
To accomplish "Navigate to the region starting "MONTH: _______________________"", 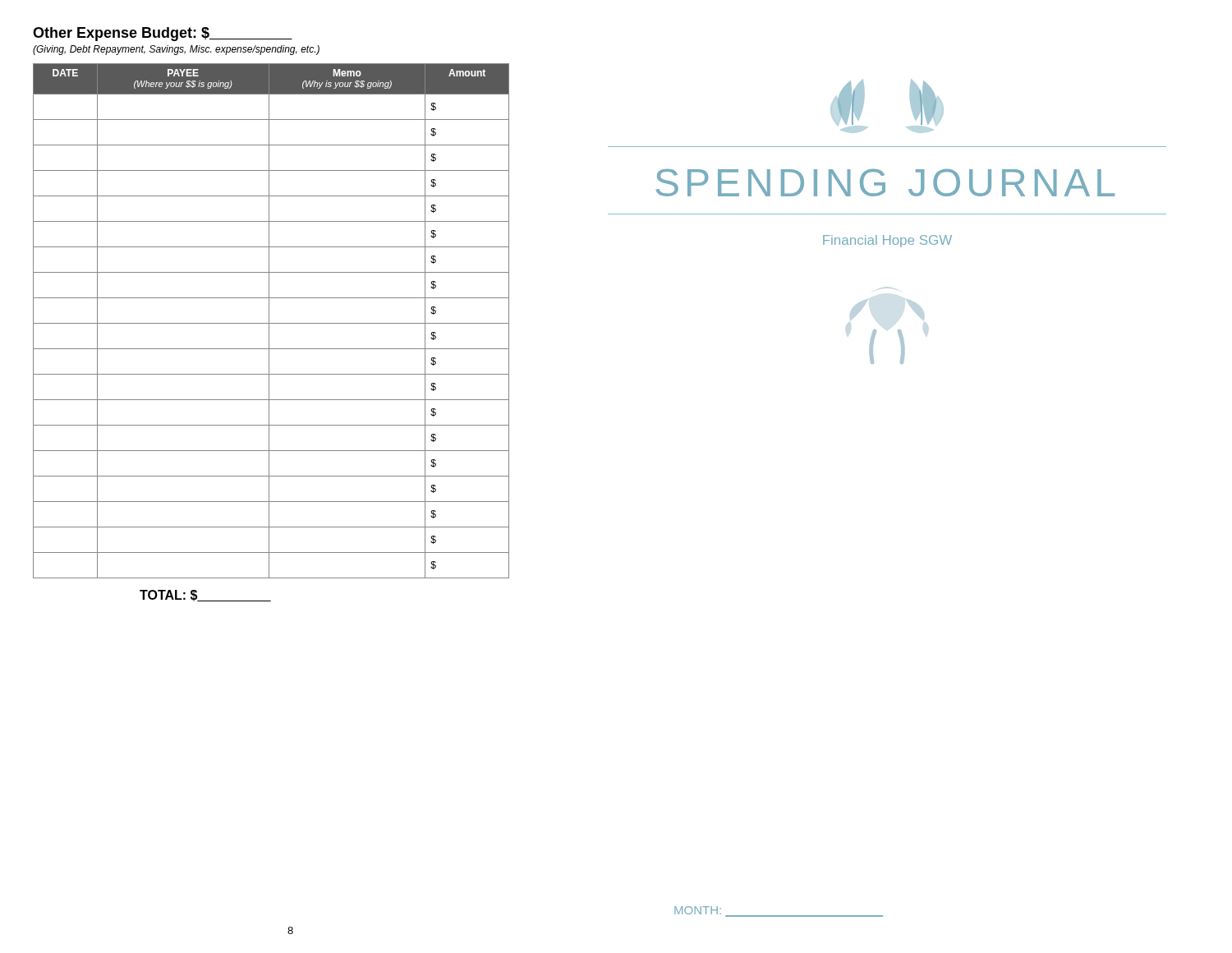I will (778, 910).
